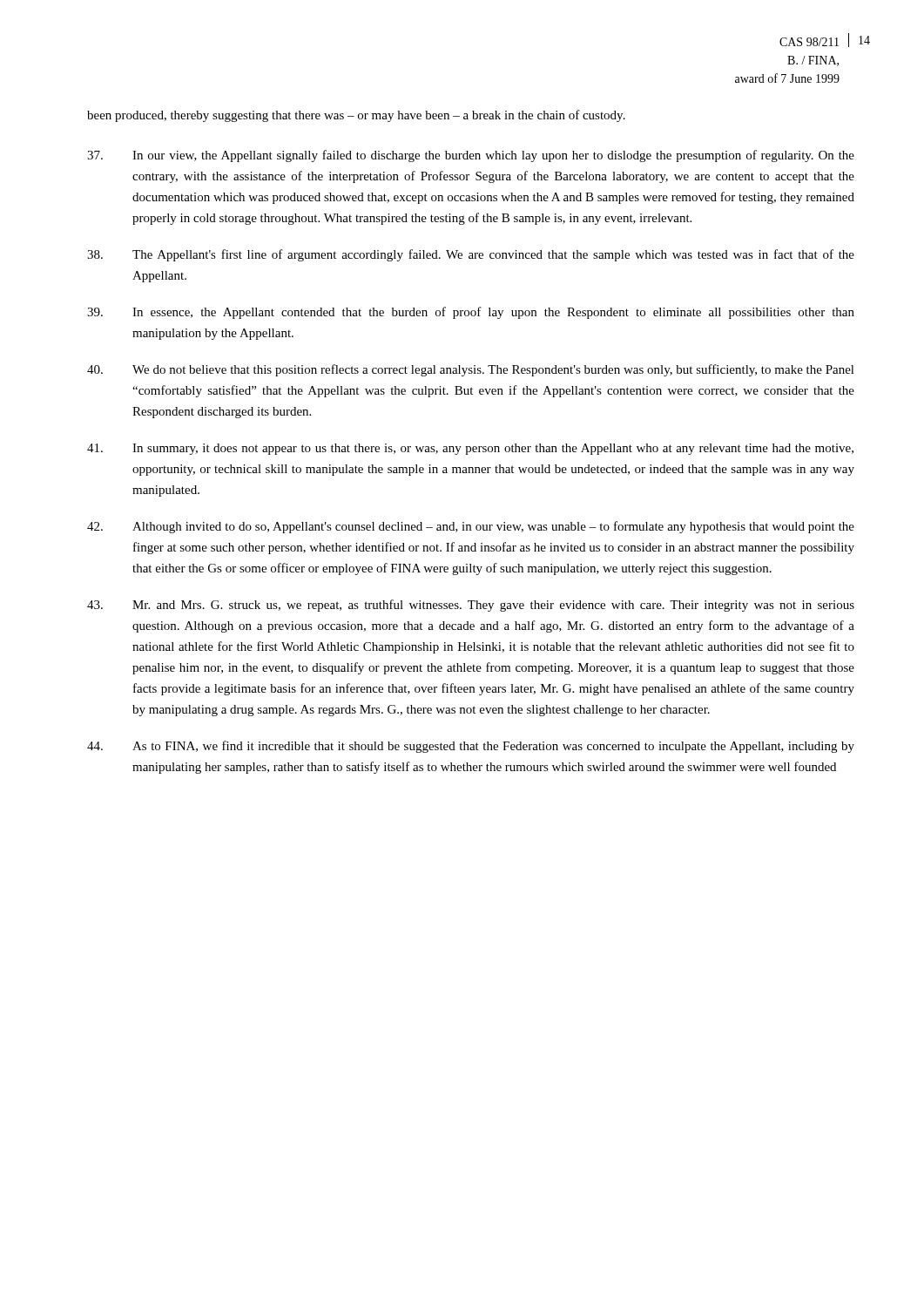Click on the passage starting "been produced, thereby suggesting that there was"
This screenshot has height=1307, width=924.
pyautogui.click(x=356, y=115)
